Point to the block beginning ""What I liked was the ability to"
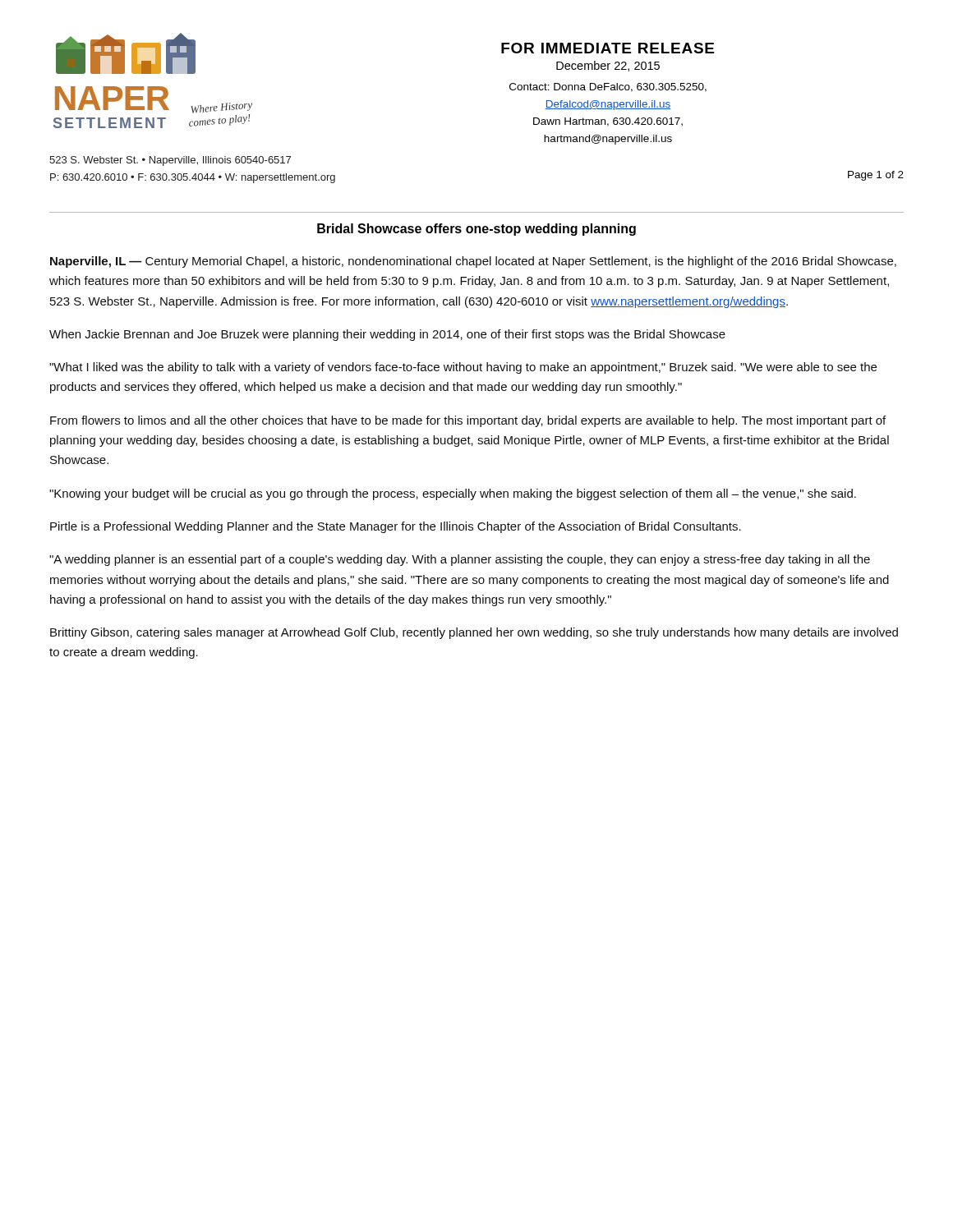 463,377
